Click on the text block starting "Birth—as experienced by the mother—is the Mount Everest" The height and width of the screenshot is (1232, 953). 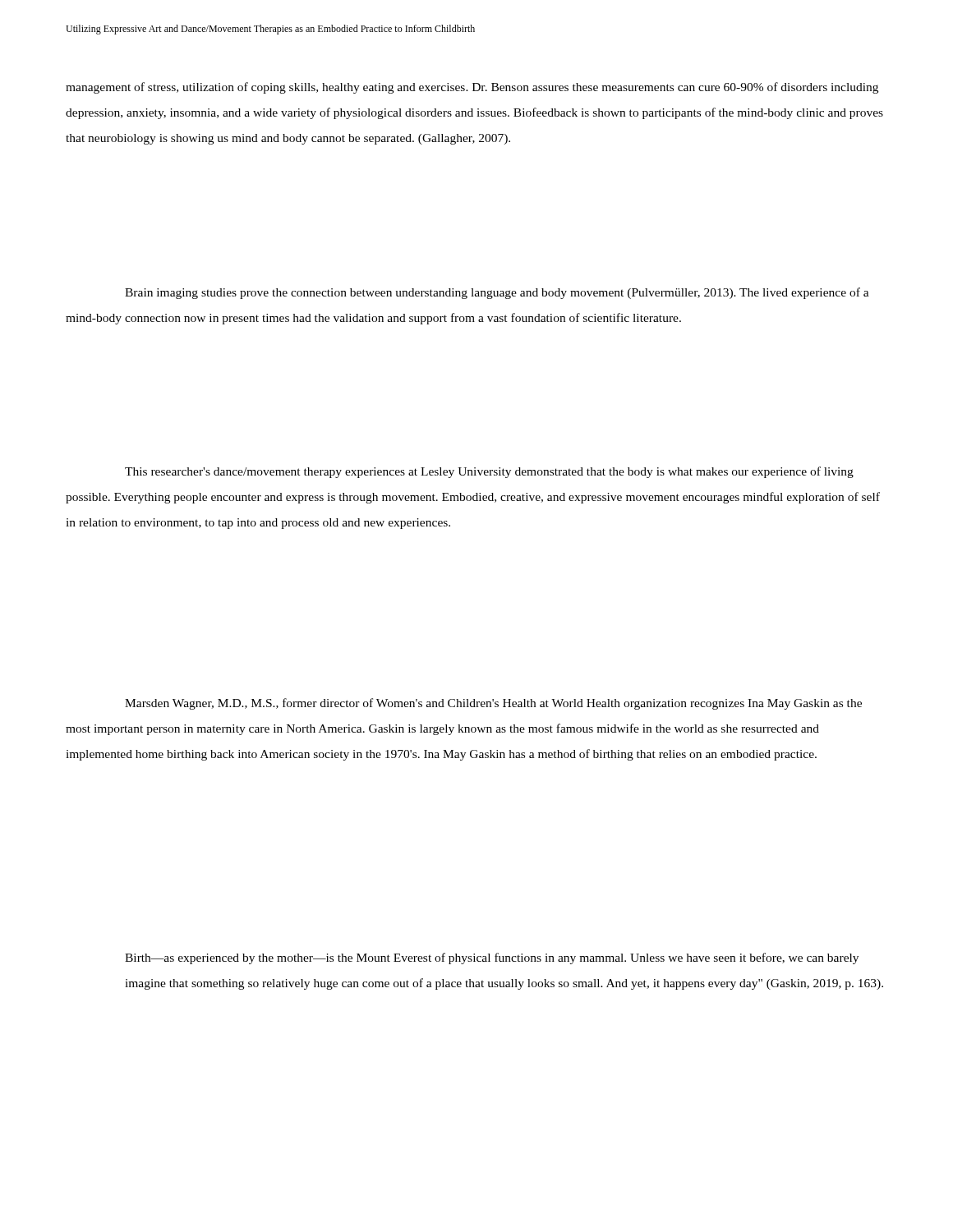coord(504,970)
